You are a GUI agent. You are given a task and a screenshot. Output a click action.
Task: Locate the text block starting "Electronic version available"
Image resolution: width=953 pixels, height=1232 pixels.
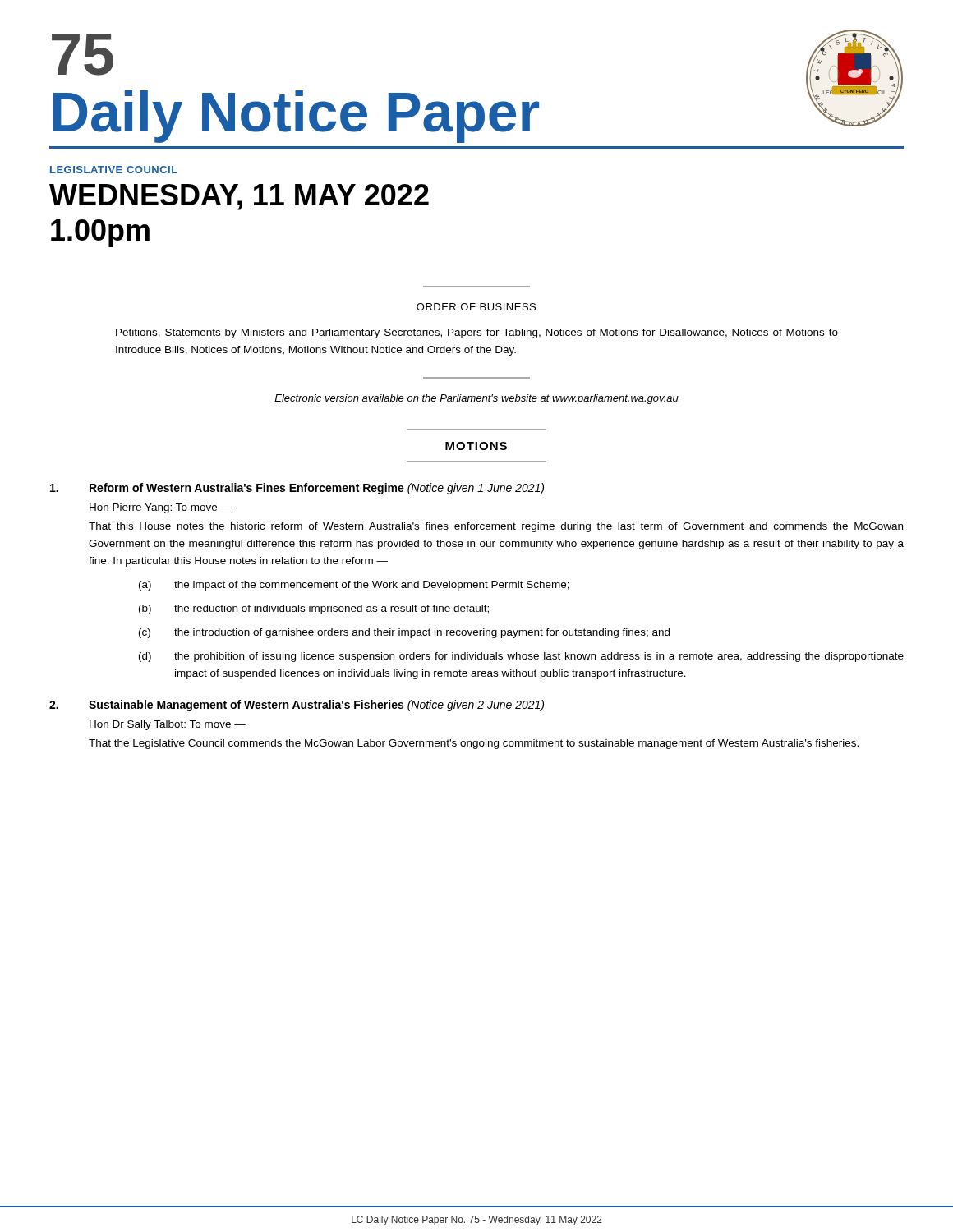pos(476,398)
